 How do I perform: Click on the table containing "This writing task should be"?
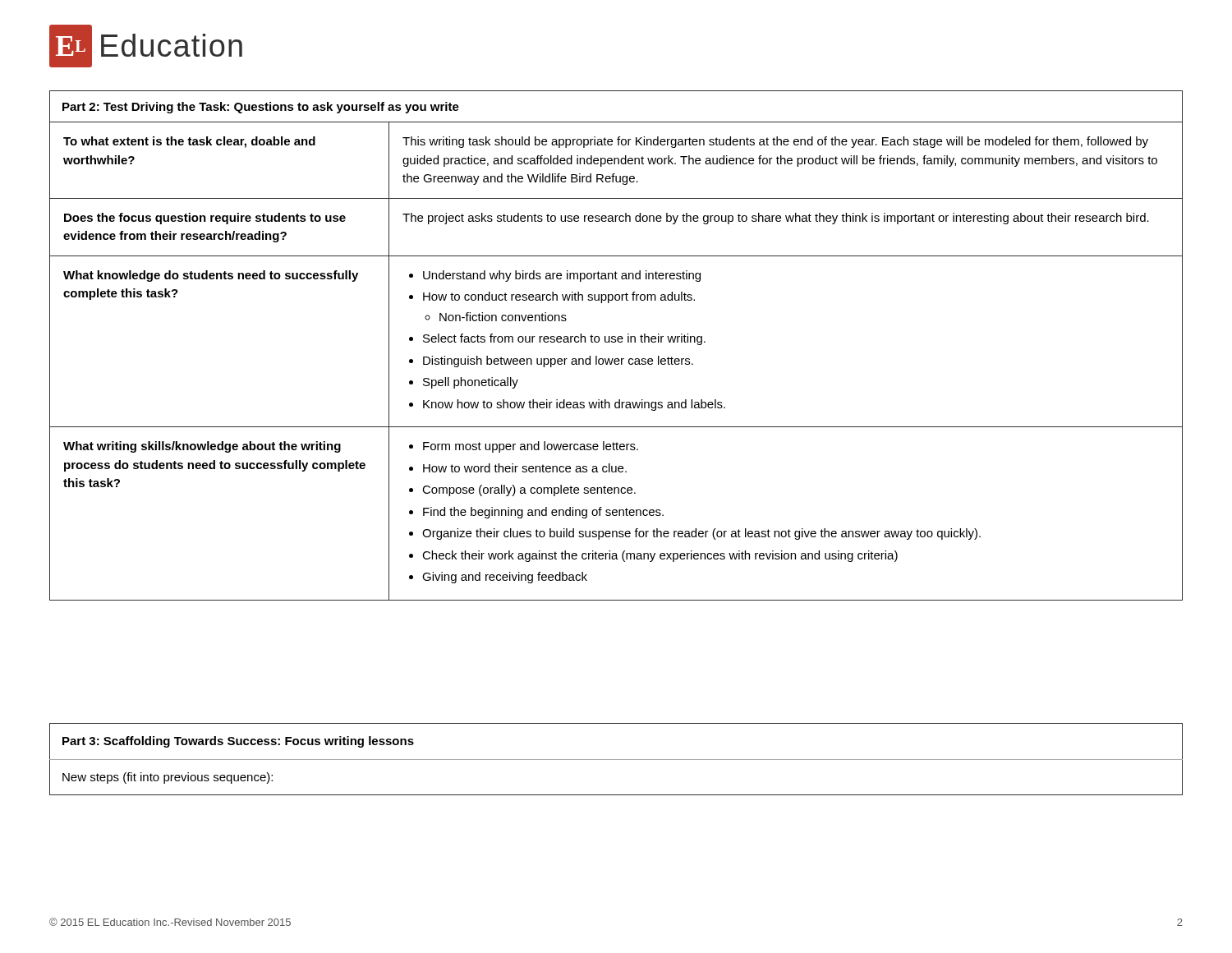616,345
